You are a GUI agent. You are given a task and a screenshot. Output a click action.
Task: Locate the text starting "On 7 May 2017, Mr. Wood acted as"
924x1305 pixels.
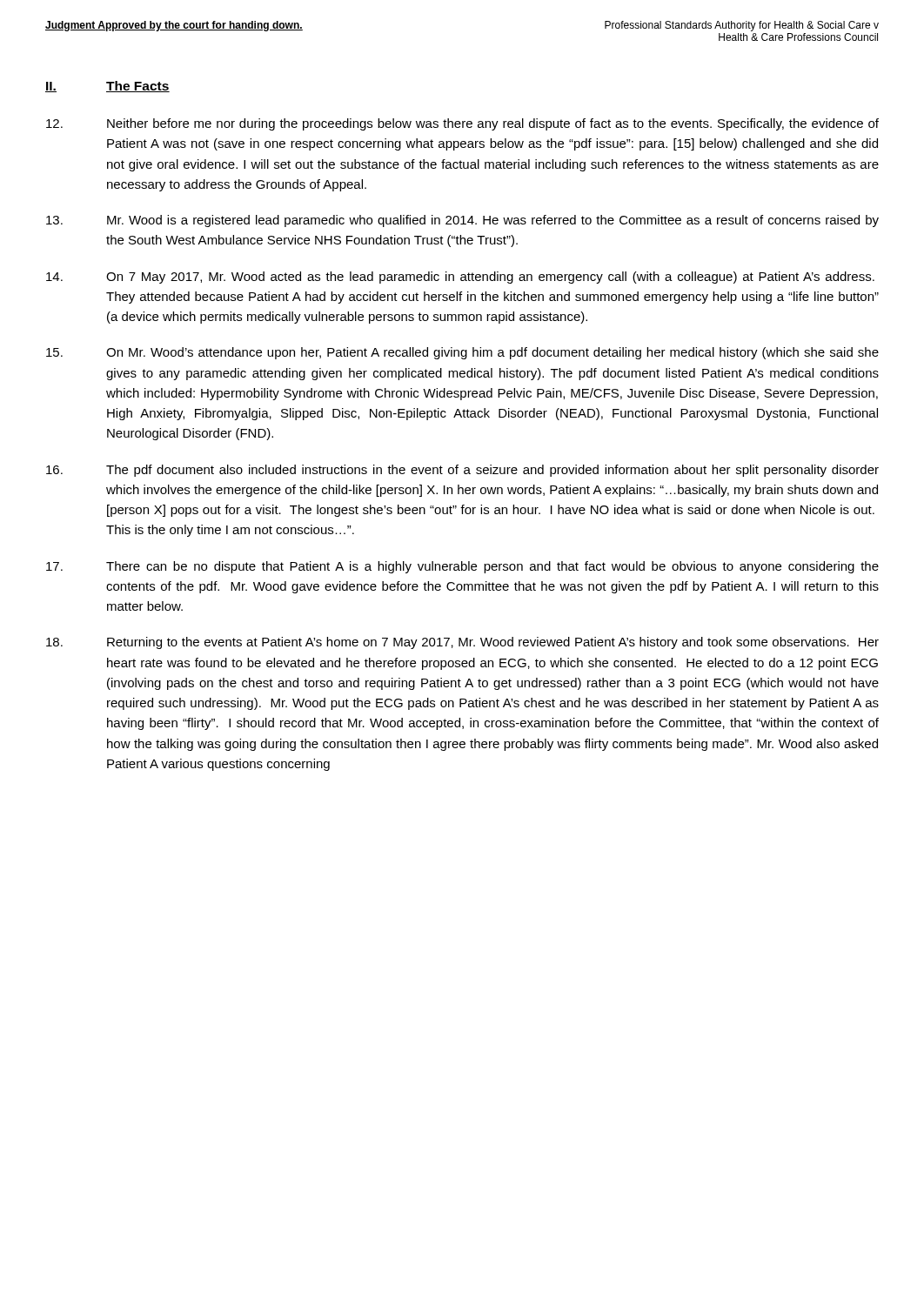click(x=462, y=296)
